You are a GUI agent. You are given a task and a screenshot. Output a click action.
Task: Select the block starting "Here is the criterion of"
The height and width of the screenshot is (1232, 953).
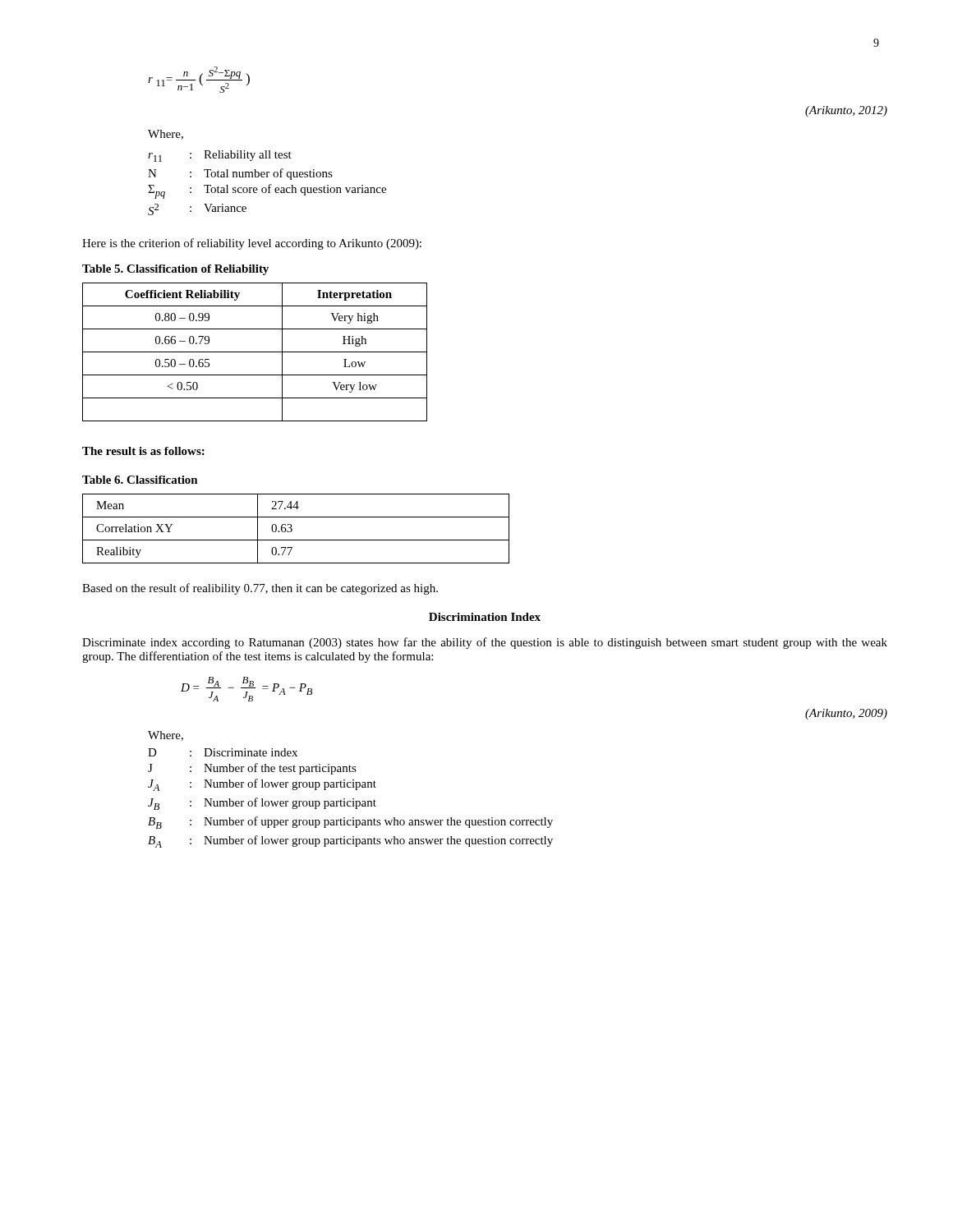click(252, 243)
